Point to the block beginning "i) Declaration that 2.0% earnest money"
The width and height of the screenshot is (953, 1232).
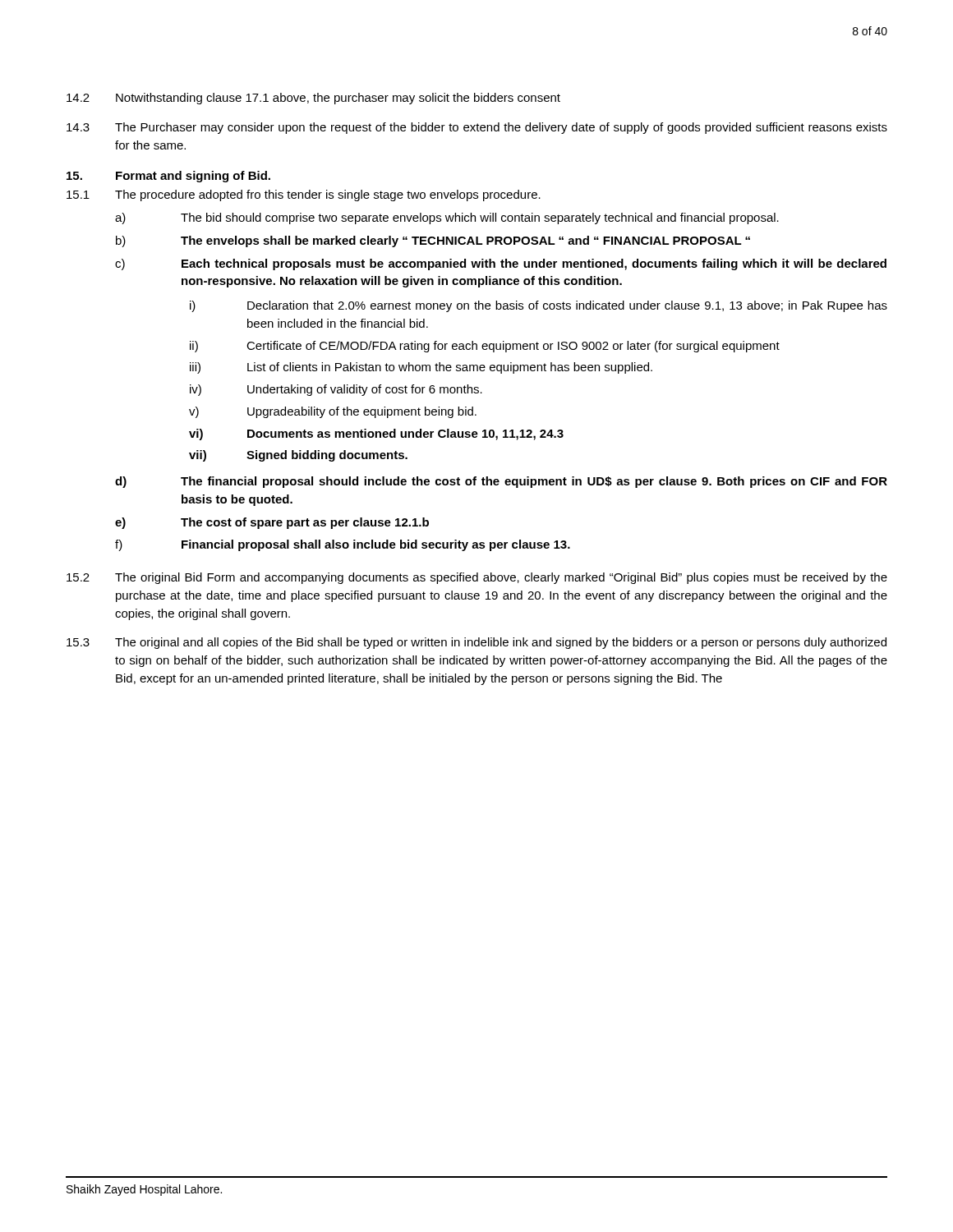click(x=538, y=314)
